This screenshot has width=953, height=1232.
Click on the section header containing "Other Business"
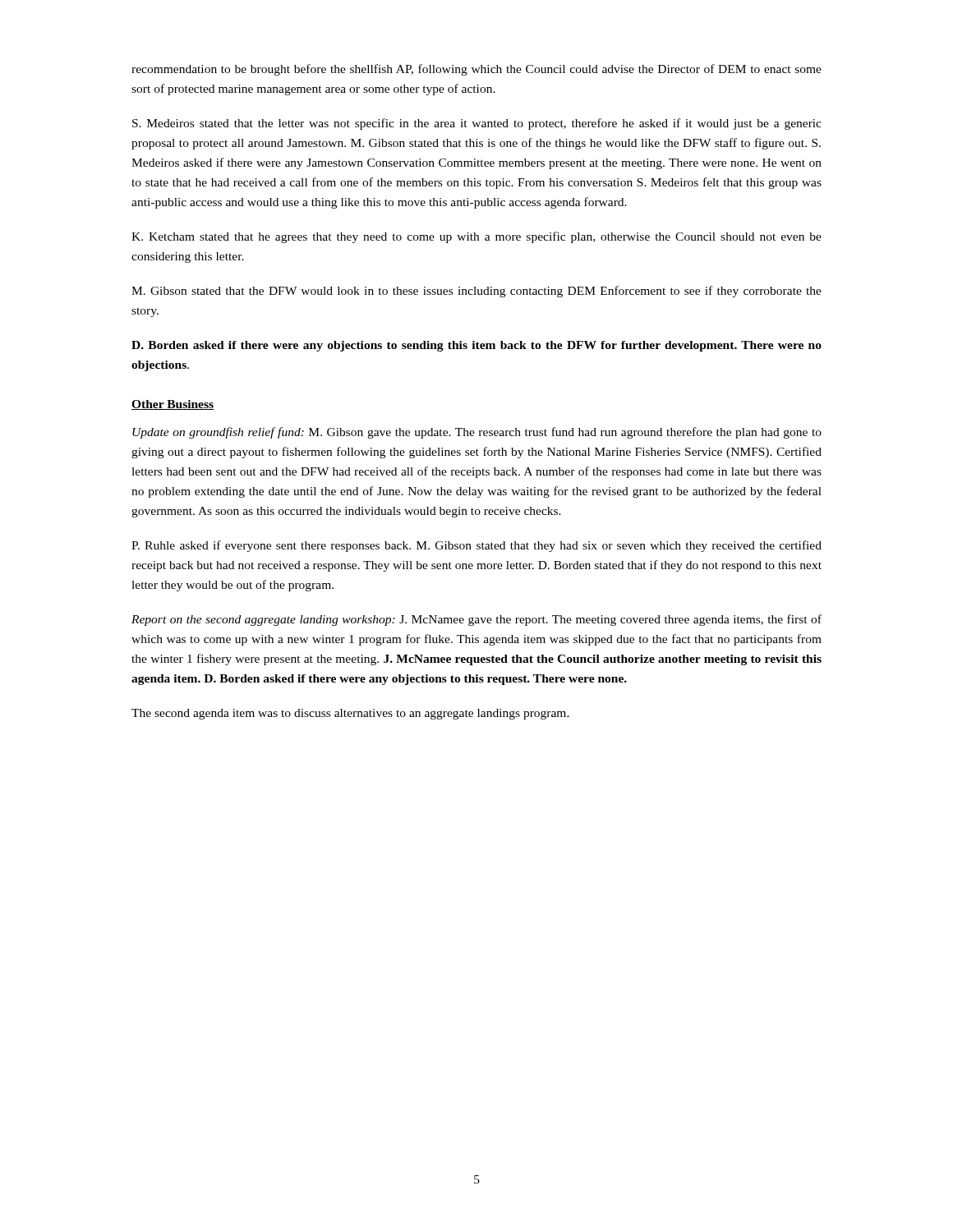click(173, 404)
